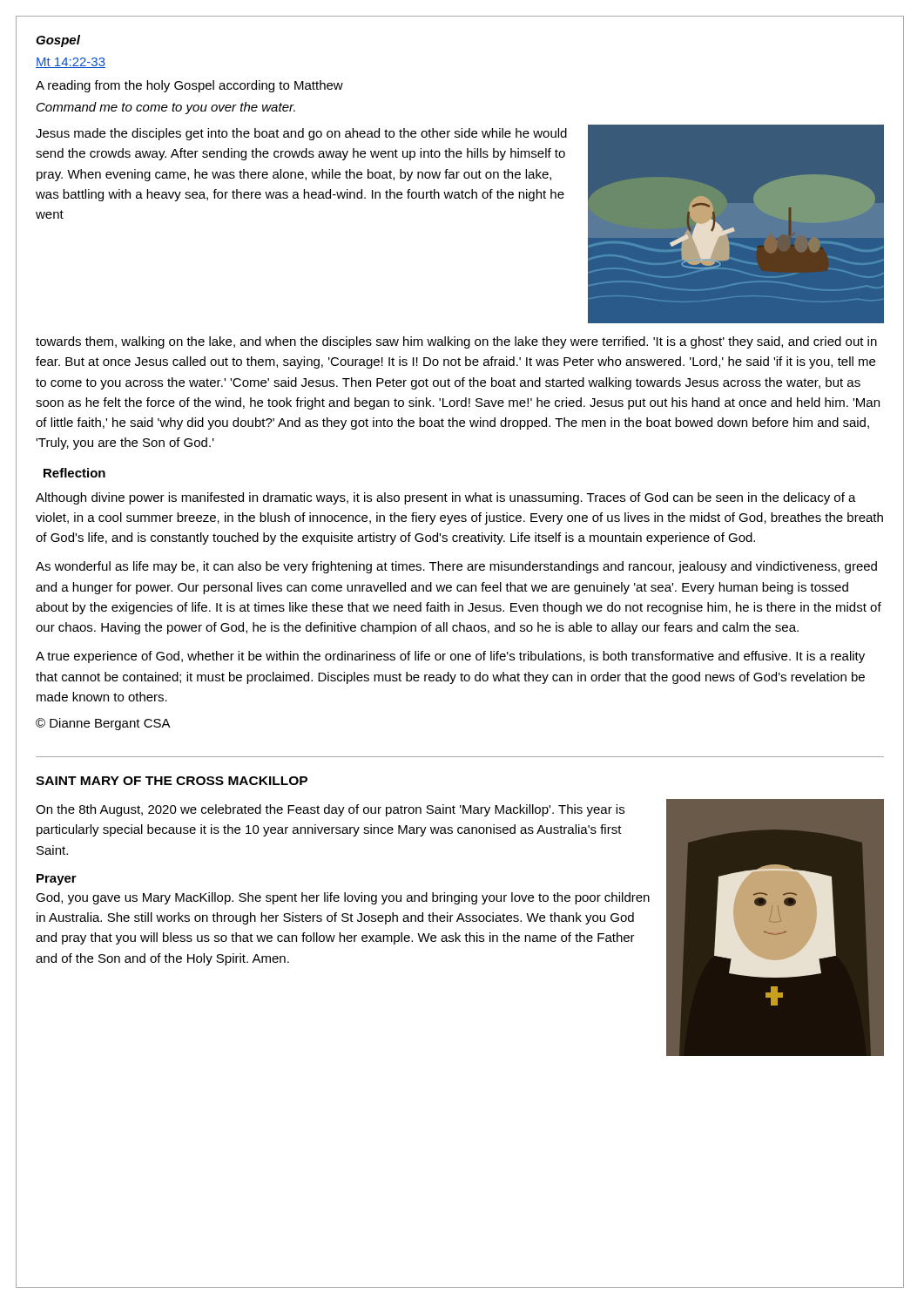Locate the text "Mt 14:22-33"
Image resolution: width=924 pixels, height=1307 pixels.
click(71, 63)
